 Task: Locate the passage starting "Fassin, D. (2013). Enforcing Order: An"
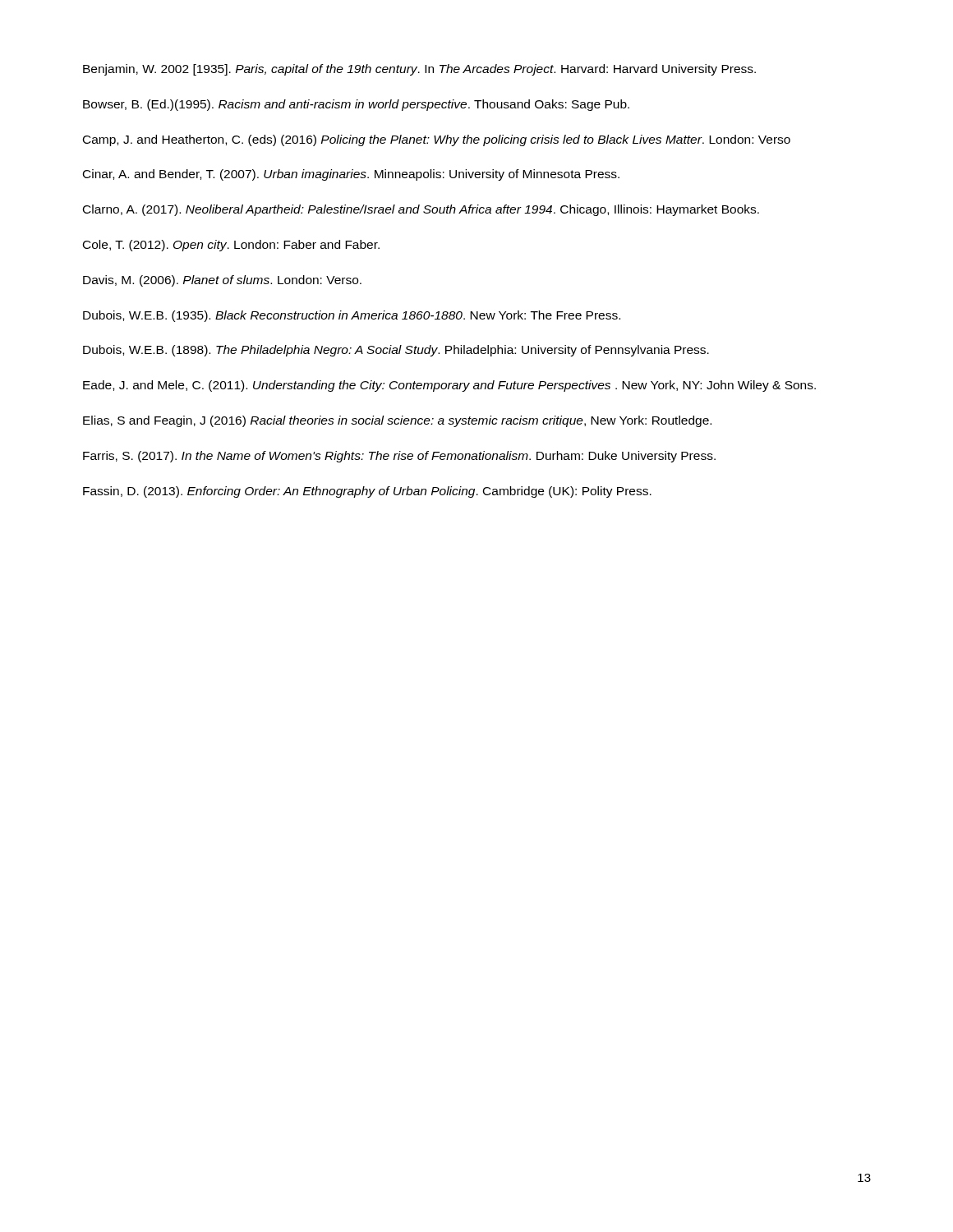367,490
